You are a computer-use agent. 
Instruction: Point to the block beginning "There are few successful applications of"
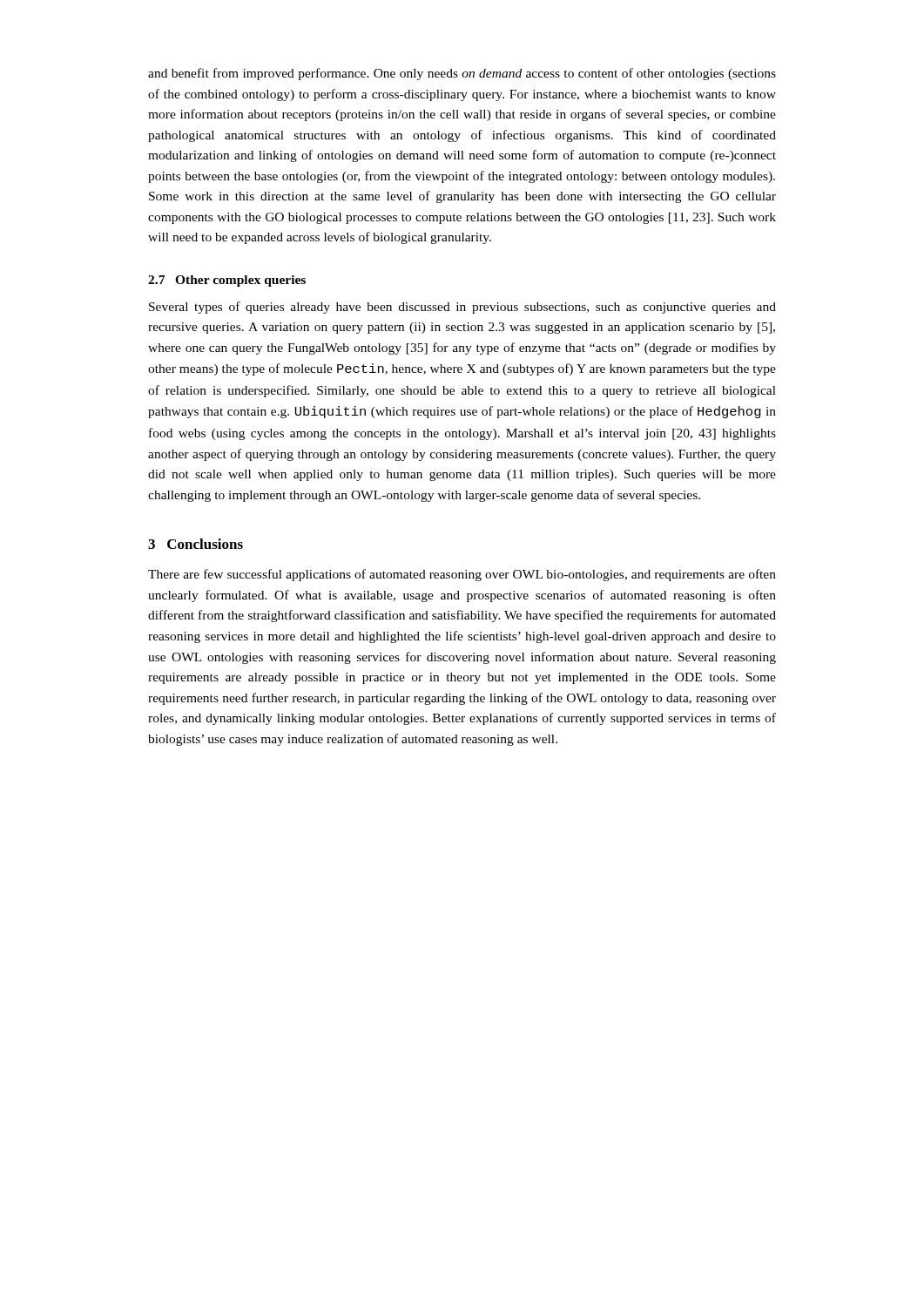462,656
